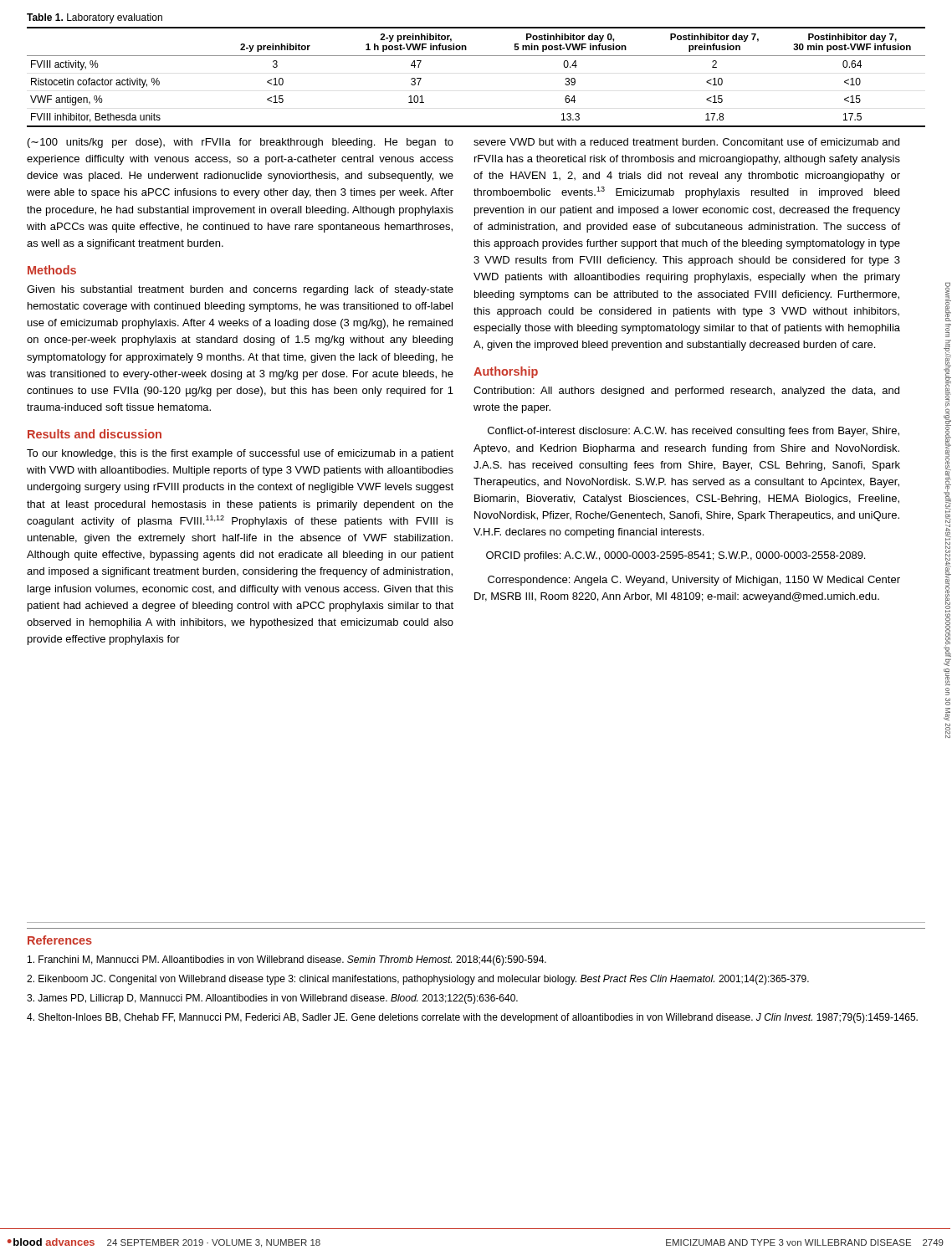Viewport: 952px width, 1255px height.
Task: Locate the text block containing "Correspondence: Angela C. Weyand,"
Action: point(687,587)
